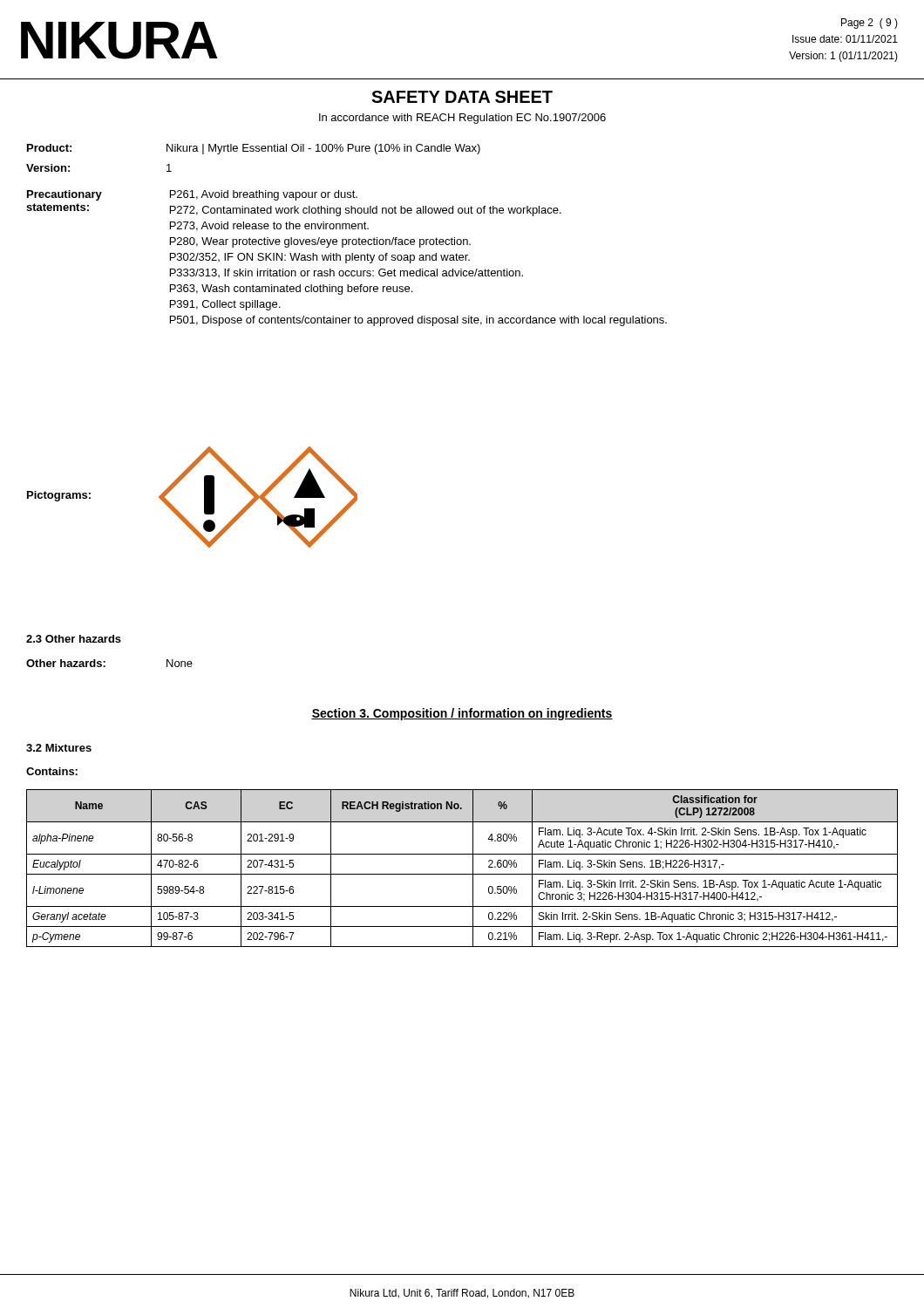Find the table that mentions "Flam. Liq. 3-Skin Irrit. 2-Skin"
The width and height of the screenshot is (924, 1308).
coord(462,868)
